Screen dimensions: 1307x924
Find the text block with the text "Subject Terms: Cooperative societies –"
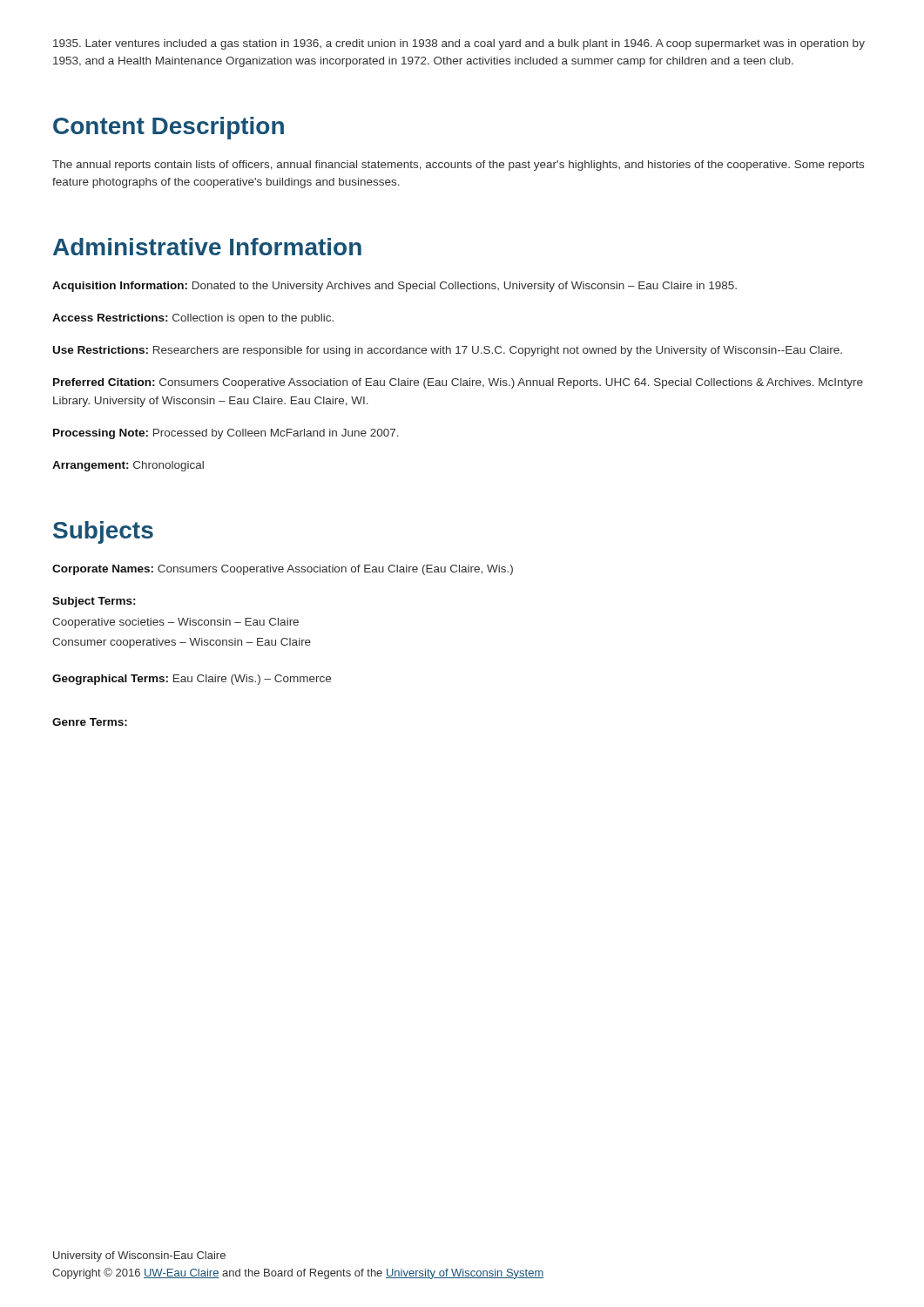[94, 602]
